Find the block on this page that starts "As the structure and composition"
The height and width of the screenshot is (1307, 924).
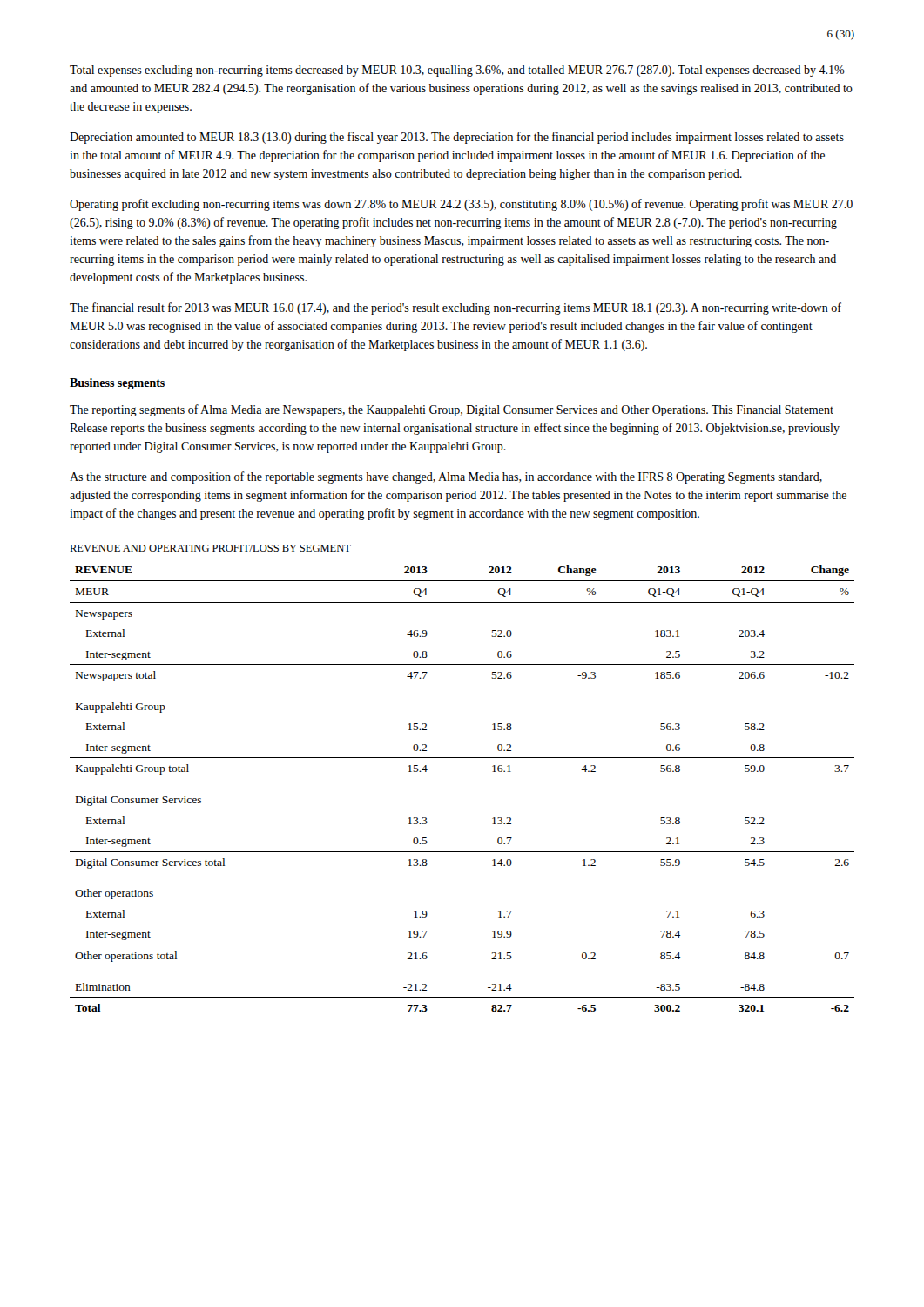tap(458, 496)
